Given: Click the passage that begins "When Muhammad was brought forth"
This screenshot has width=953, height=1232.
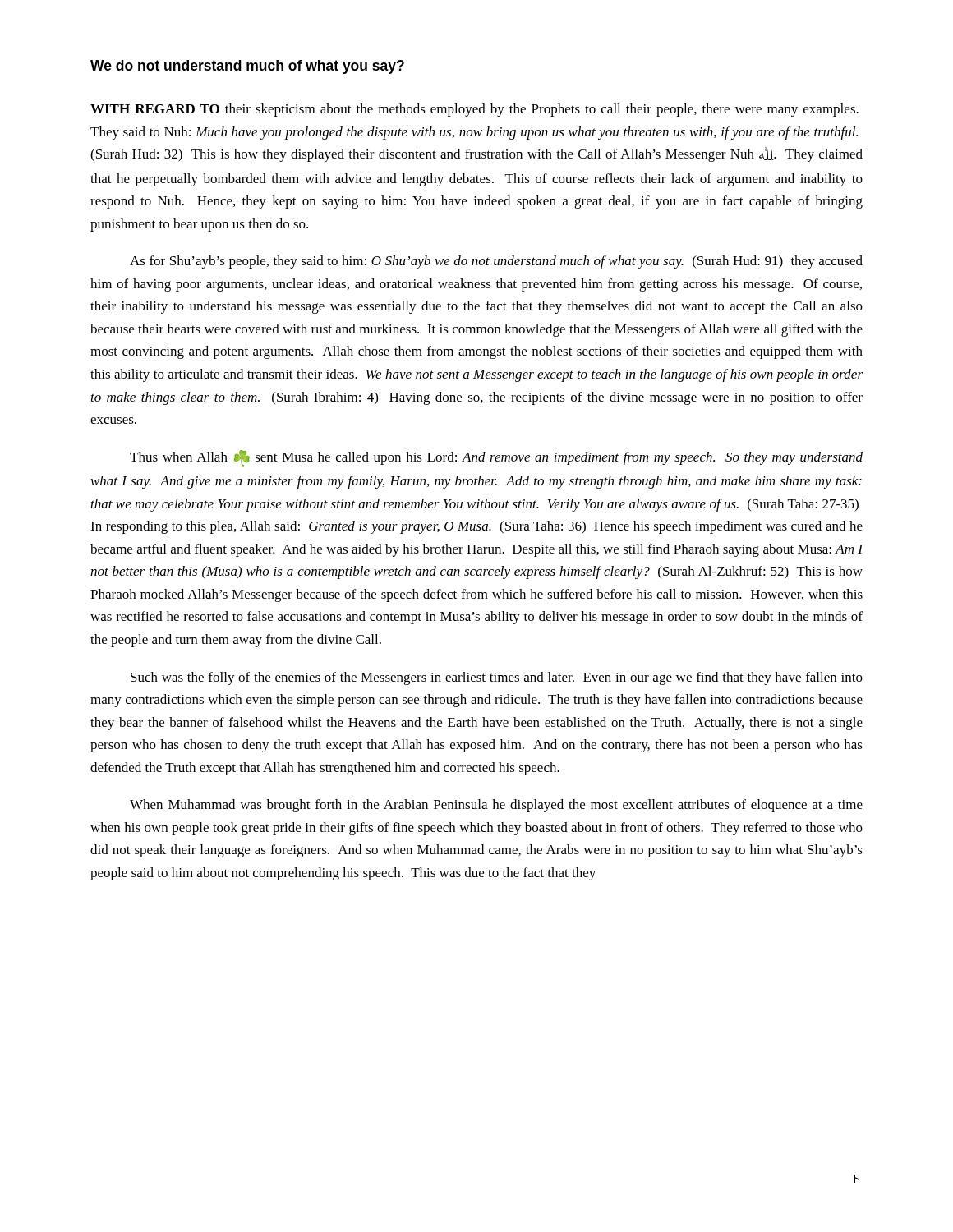Looking at the screenshot, I should coord(476,839).
